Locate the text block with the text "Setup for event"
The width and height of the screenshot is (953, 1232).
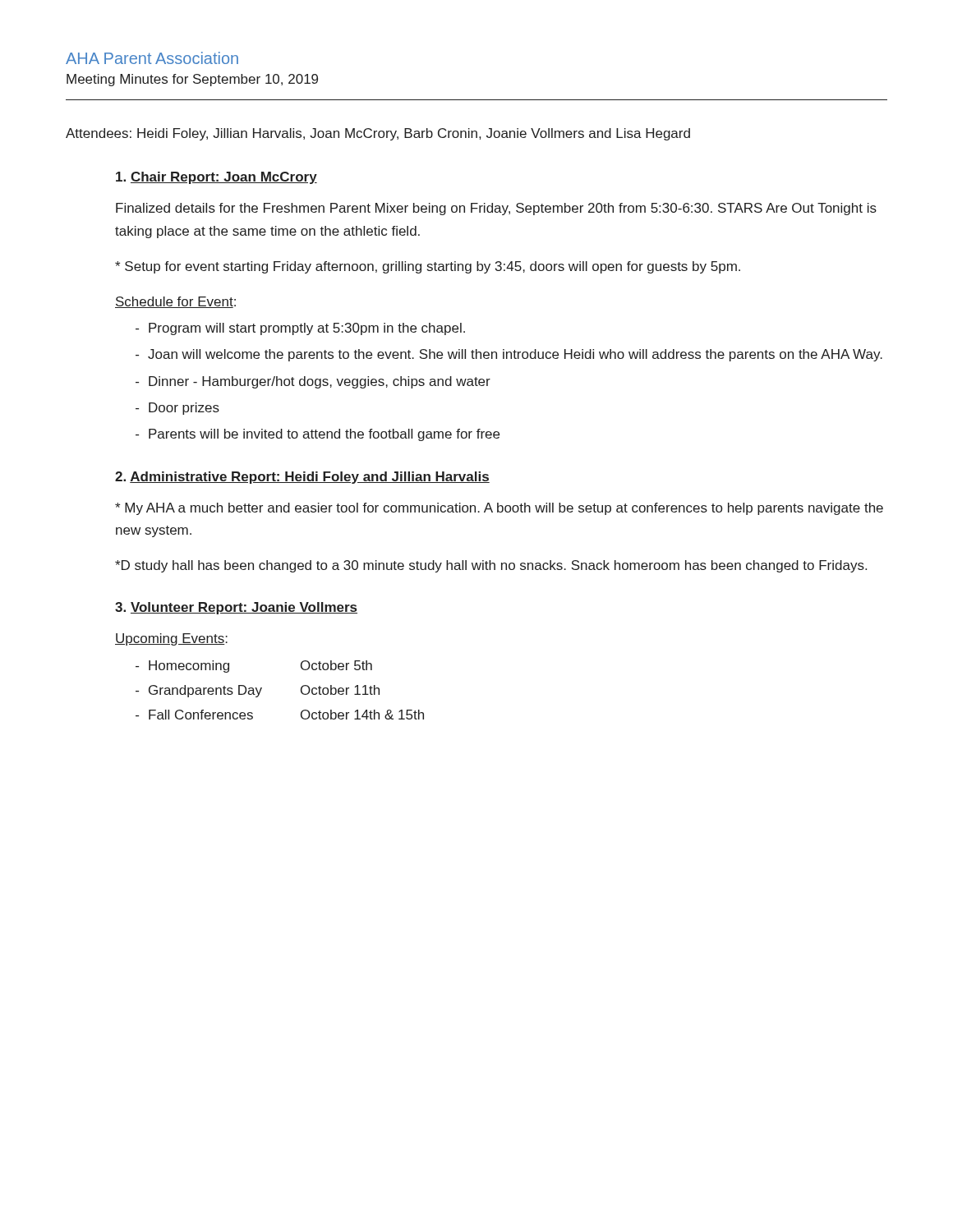pos(501,266)
